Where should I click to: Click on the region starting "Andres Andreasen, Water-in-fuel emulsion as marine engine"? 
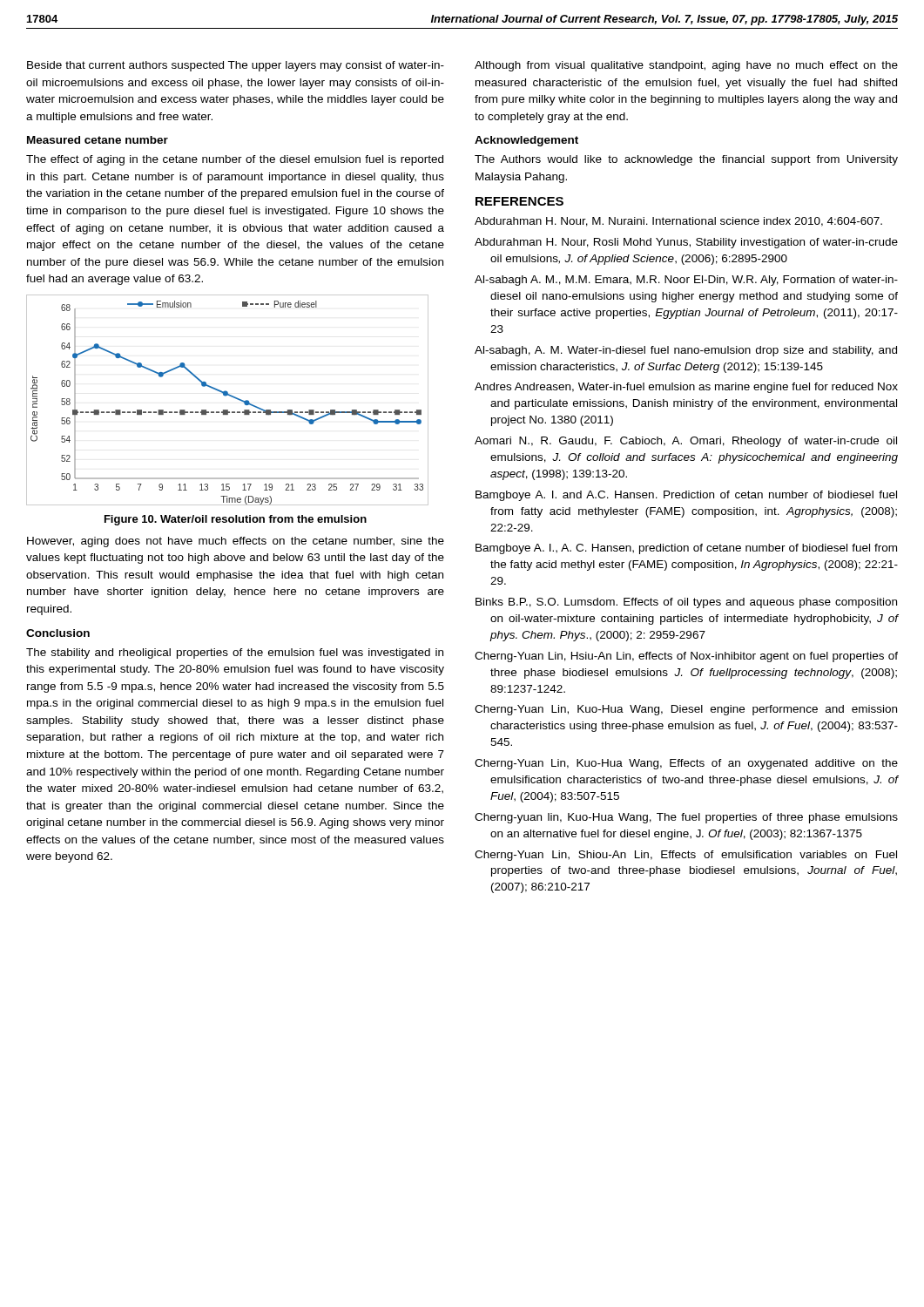point(686,403)
